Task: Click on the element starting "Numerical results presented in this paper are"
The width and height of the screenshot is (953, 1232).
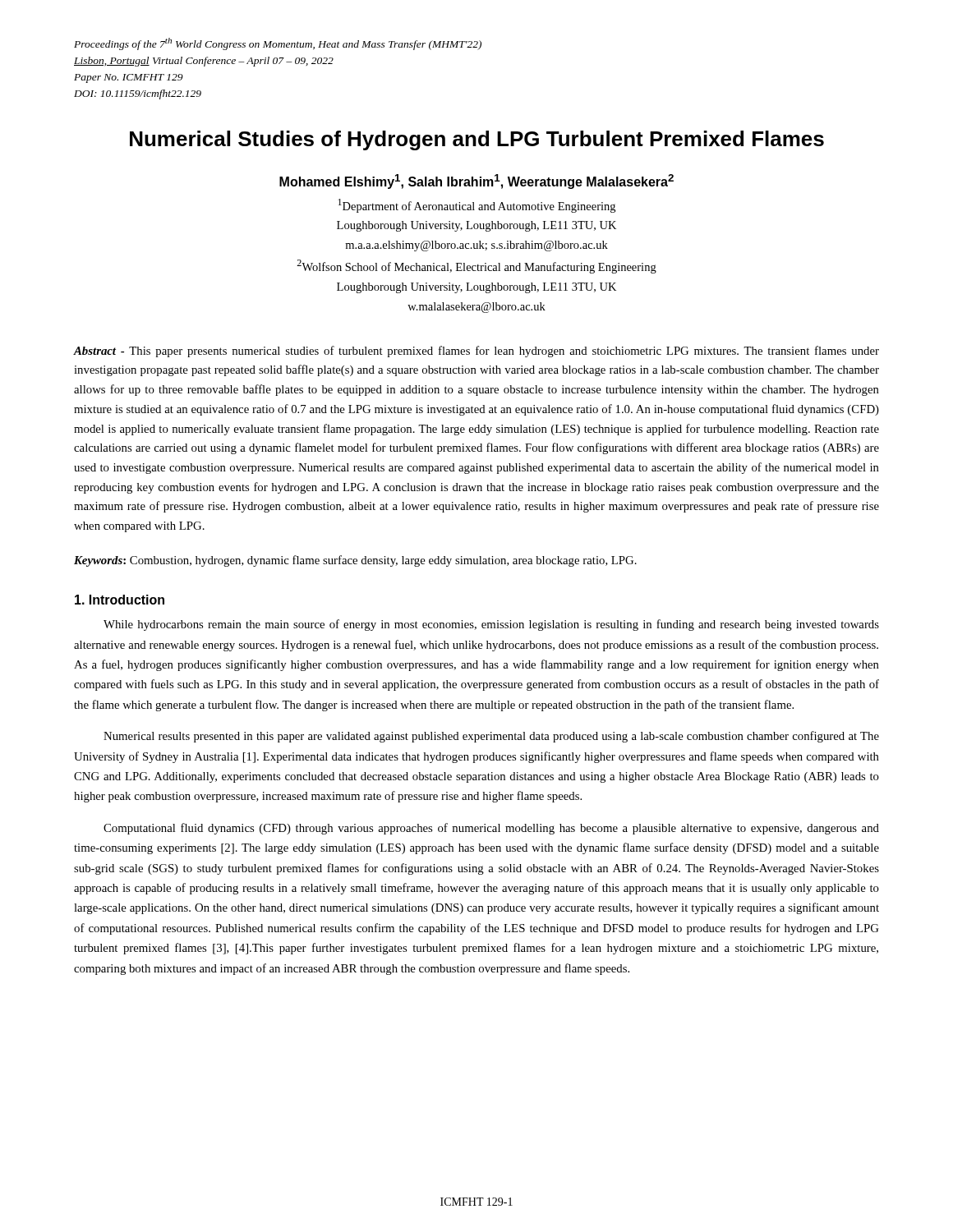Action: point(476,766)
